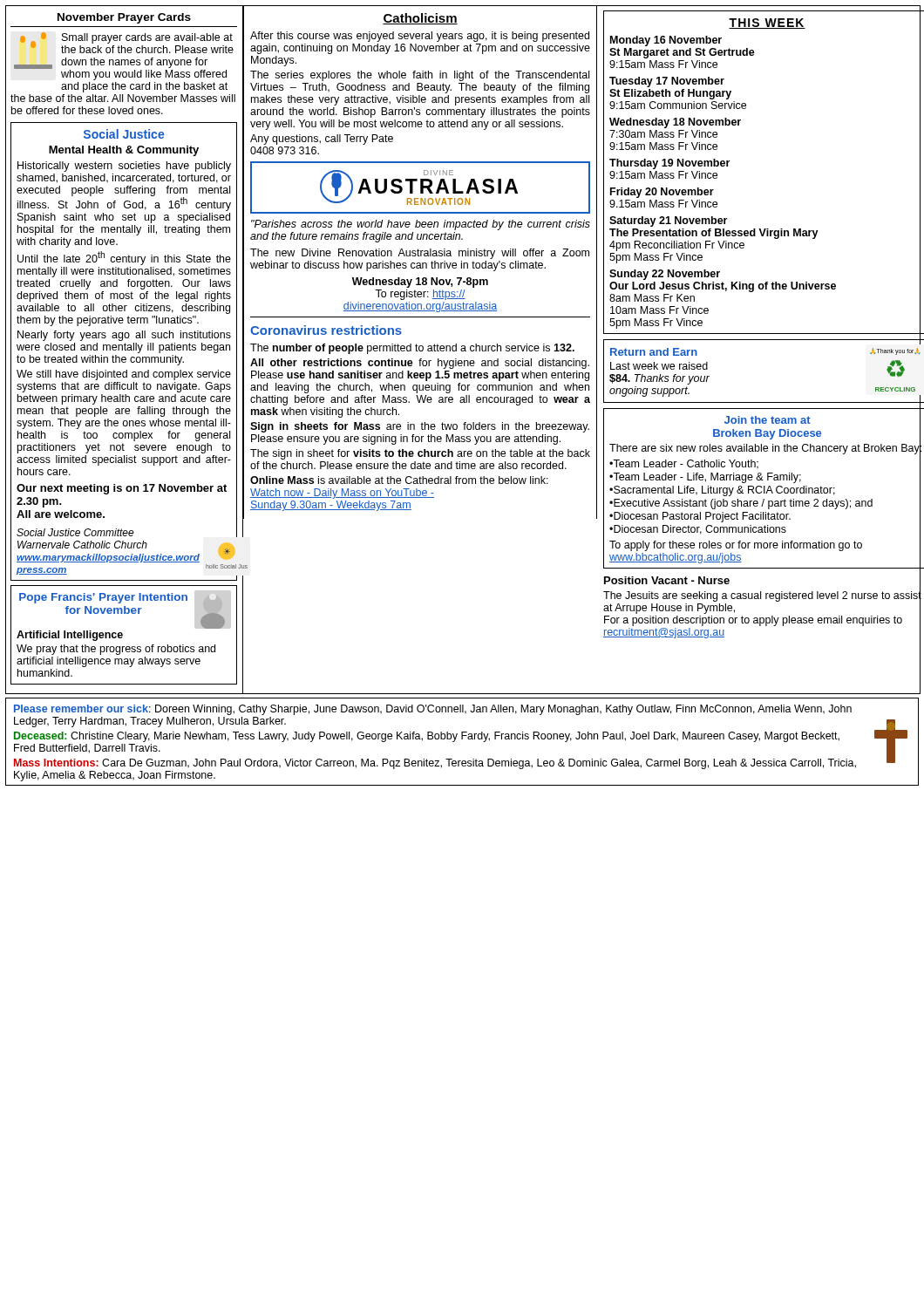The width and height of the screenshot is (924, 1308).
Task: Navigate to the region starting "Mass Intentions: Cara De"
Action: click(x=435, y=769)
